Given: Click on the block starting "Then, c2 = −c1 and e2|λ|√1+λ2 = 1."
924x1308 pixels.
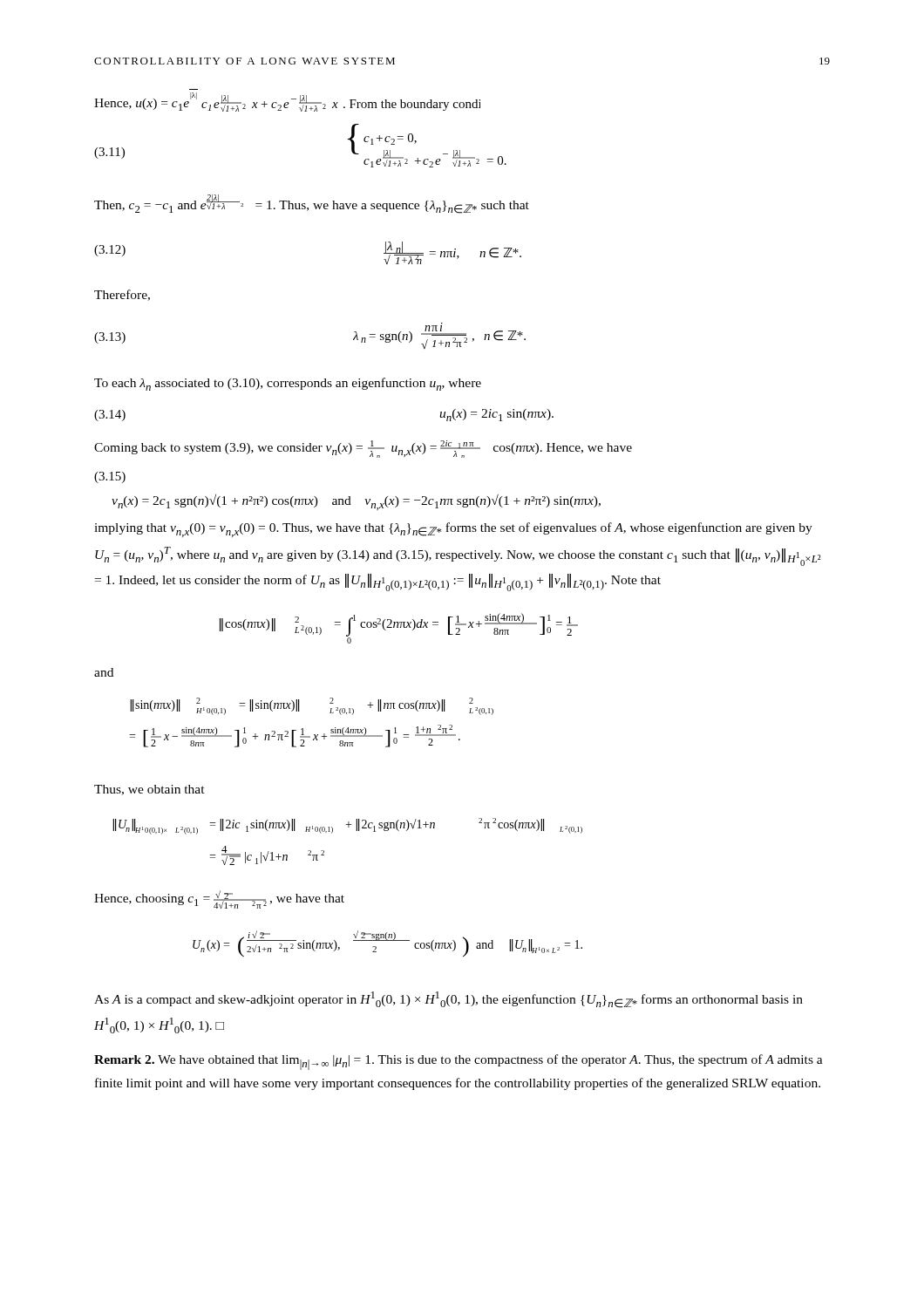Looking at the screenshot, I should [312, 205].
